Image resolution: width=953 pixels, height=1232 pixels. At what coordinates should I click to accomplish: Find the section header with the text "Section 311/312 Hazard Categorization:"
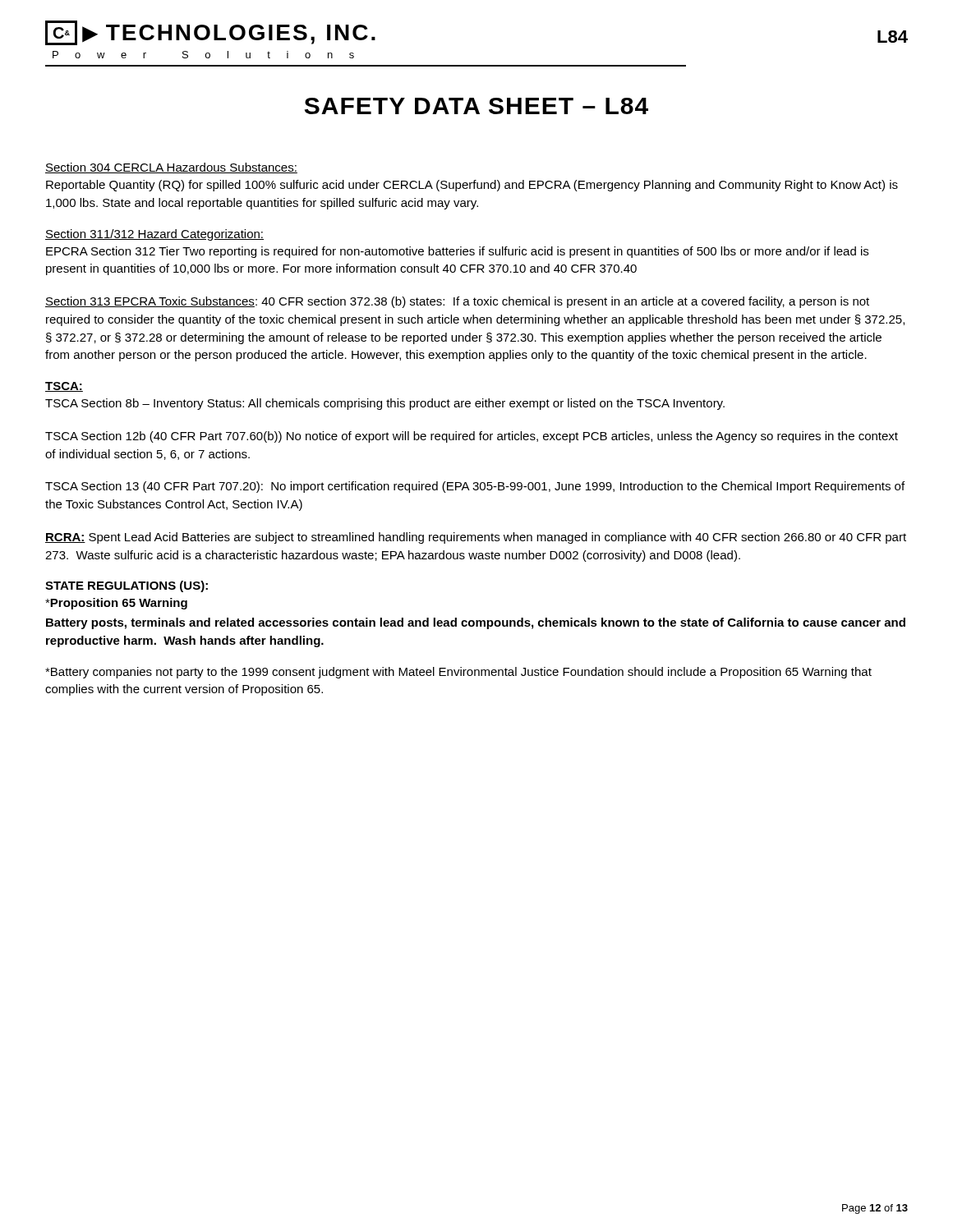point(154,233)
